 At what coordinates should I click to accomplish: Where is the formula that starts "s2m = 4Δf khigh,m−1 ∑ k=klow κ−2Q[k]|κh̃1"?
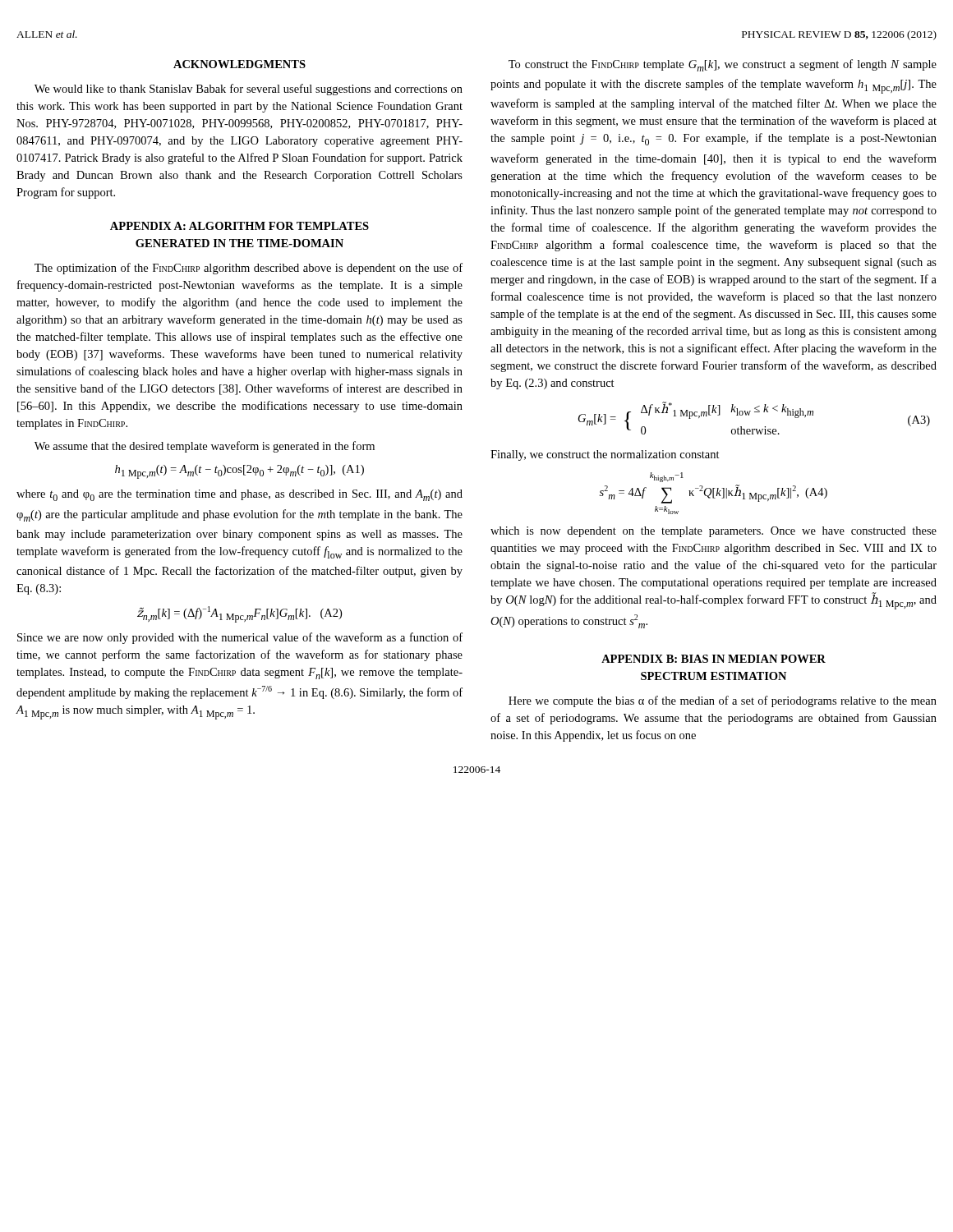(714, 493)
